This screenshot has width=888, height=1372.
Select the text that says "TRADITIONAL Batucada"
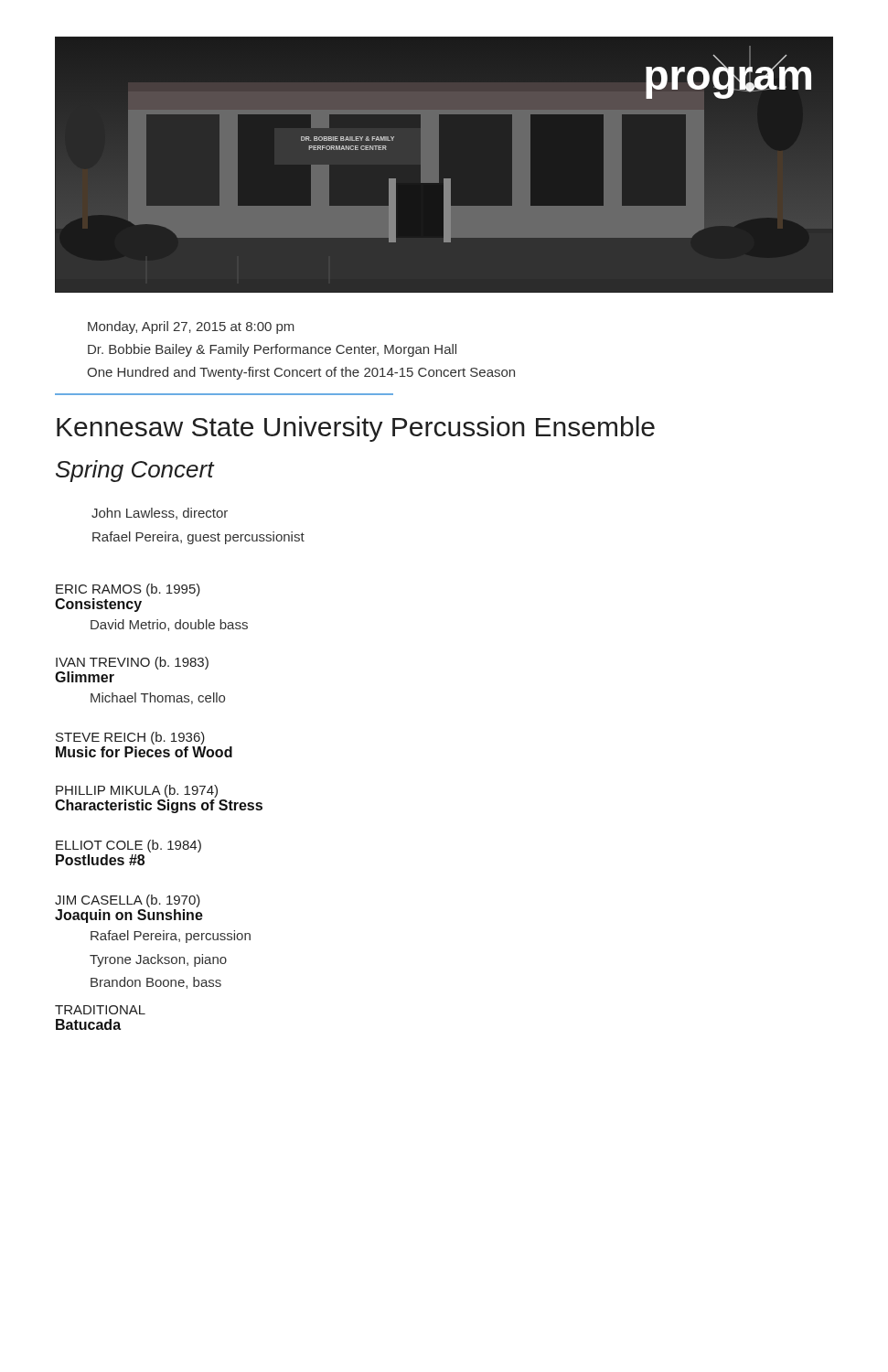tap(100, 1018)
